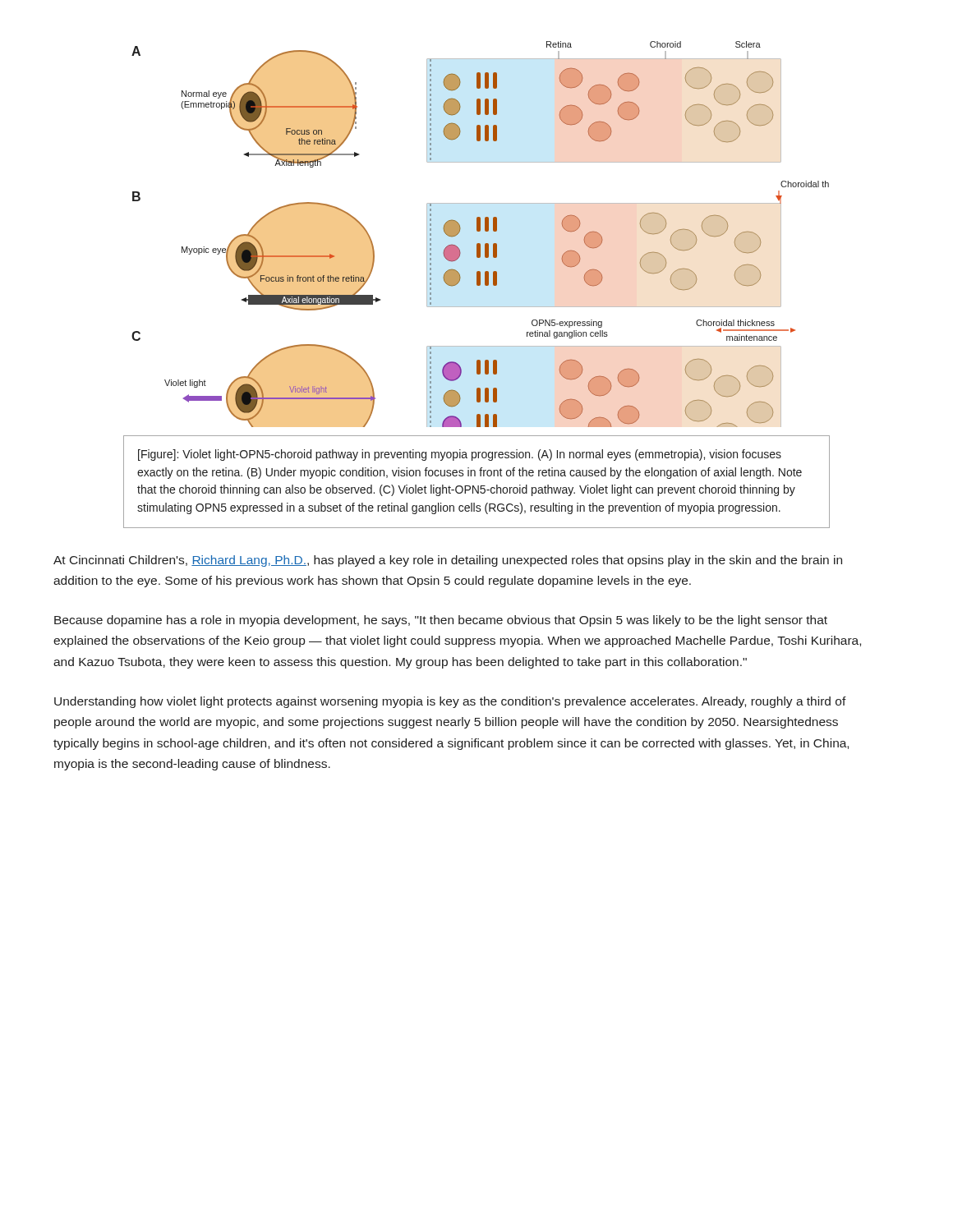The image size is (953, 1232).
Task: Find the illustration
Action: [x=476, y=230]
